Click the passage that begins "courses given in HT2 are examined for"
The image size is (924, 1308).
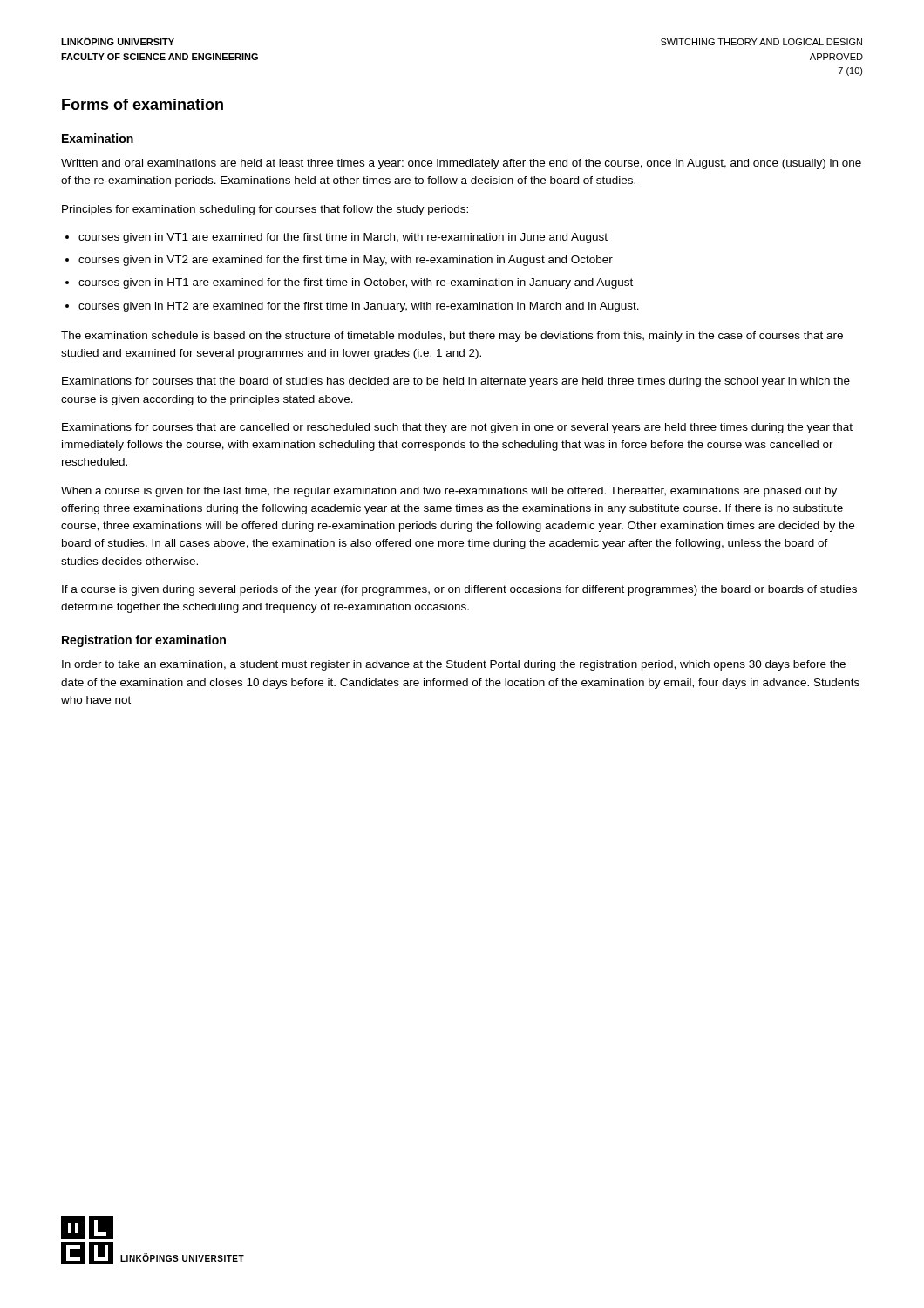pos(359,305)
